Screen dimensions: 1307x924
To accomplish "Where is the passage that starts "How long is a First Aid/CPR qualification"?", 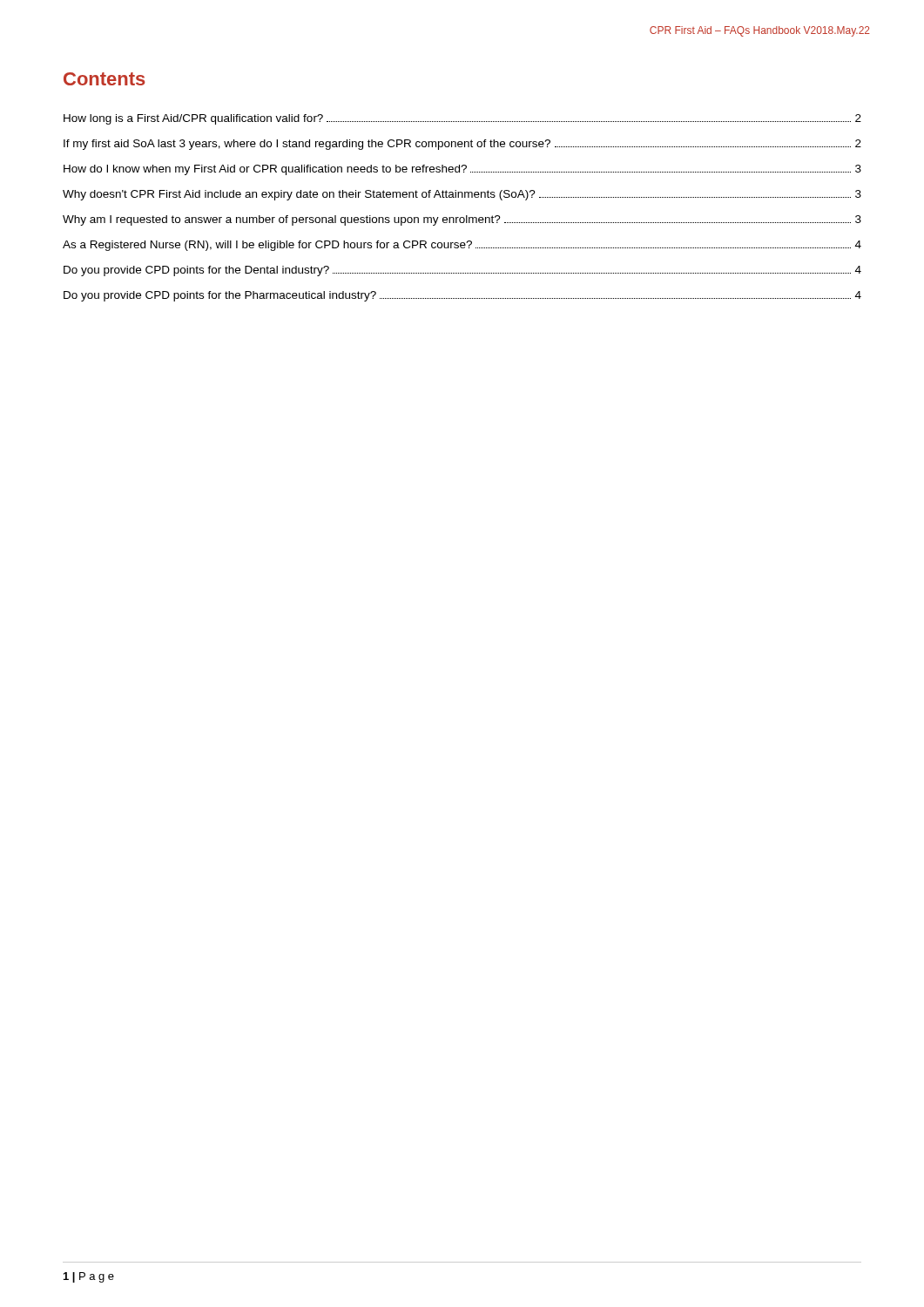I will [x=462, y=118].
